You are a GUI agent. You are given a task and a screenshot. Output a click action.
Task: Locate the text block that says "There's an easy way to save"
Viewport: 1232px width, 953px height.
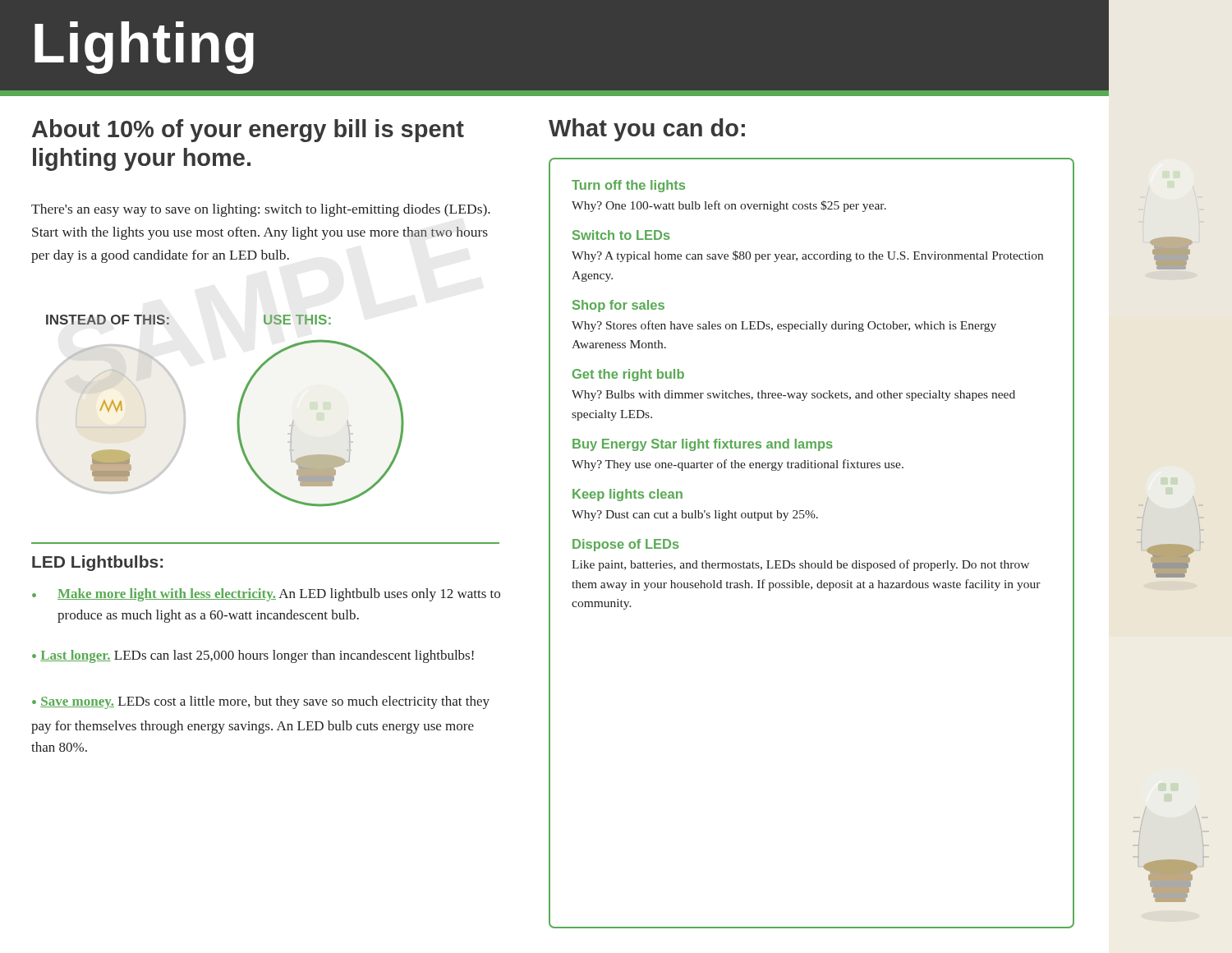click(x=265, y=232)
